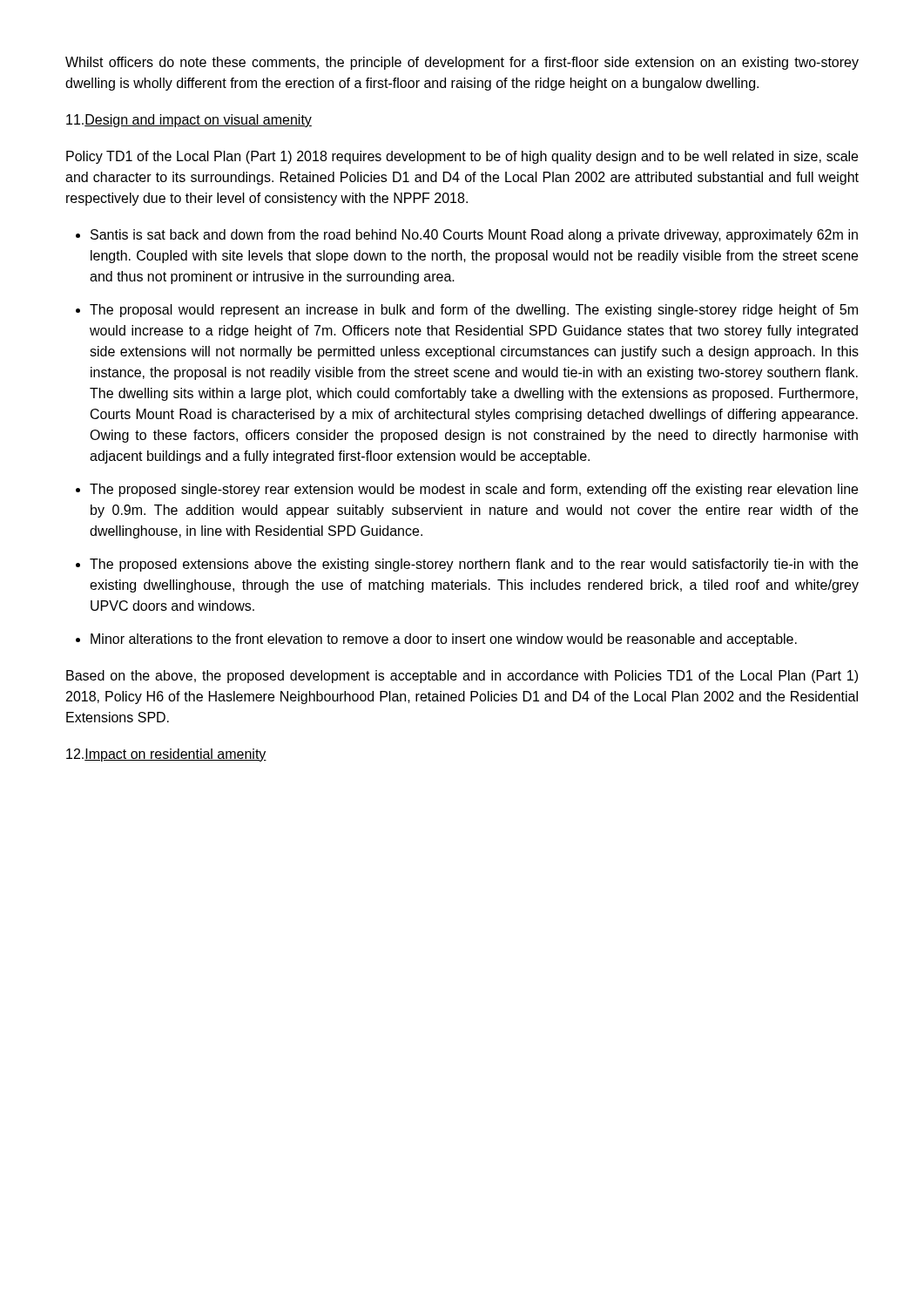Where is the passage that starts "Whilst officers do note these"?
Image resolution: width=924 pixels, height=1307 pixels.
462,73
